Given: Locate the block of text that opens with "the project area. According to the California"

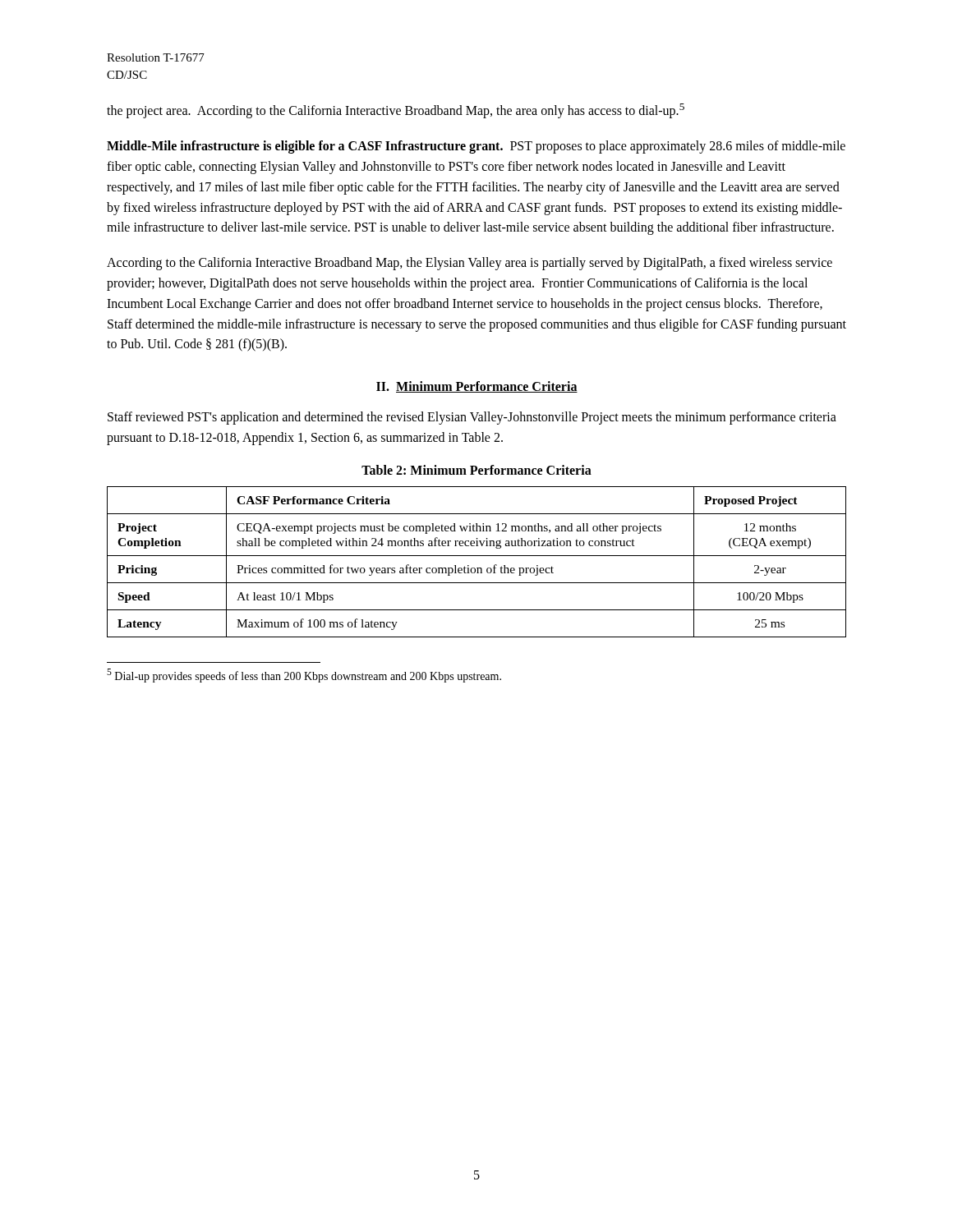Looking at the screenshot, I should 396,109.
